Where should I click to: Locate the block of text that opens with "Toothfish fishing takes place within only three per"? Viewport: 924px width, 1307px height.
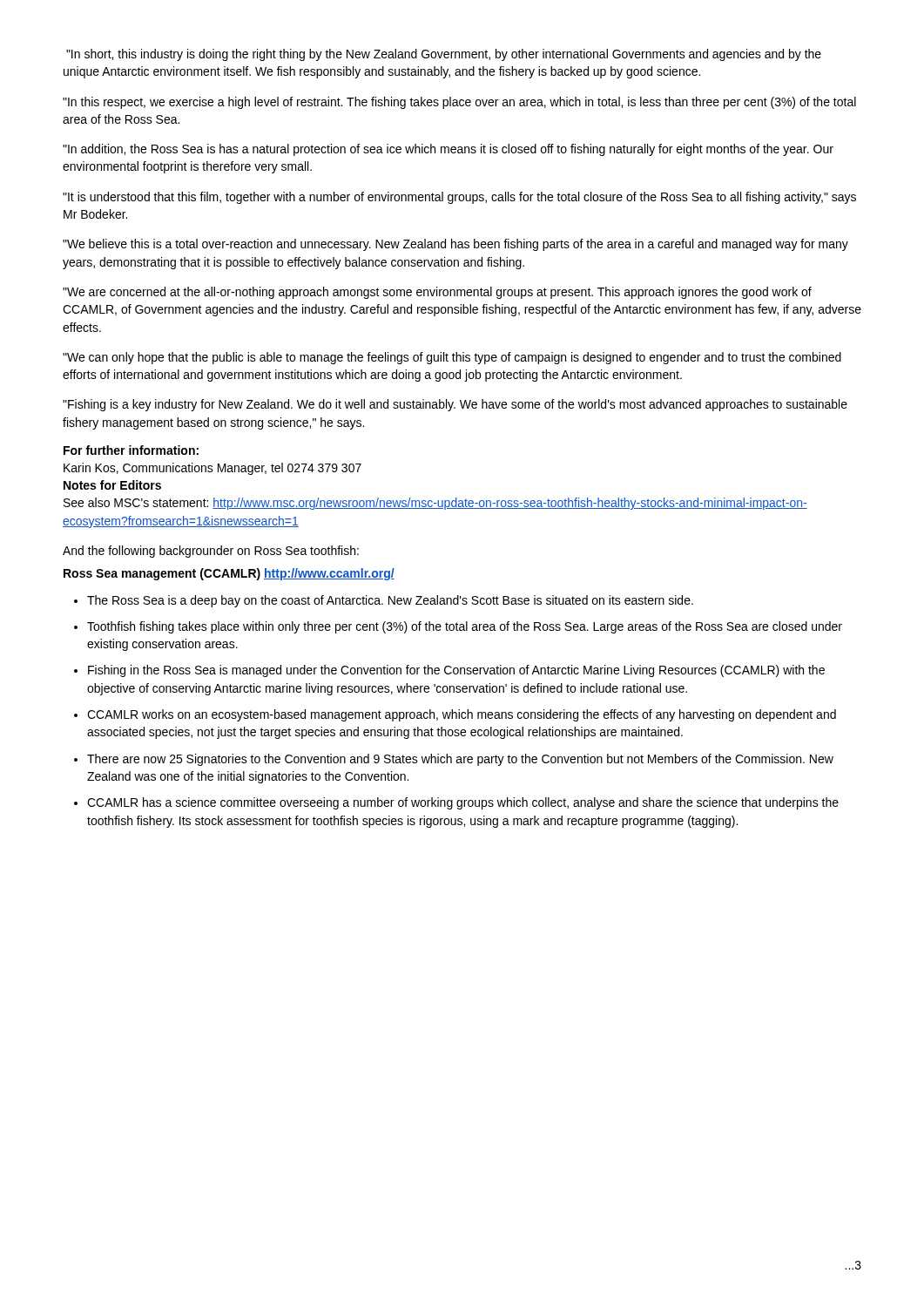(465, 635)
